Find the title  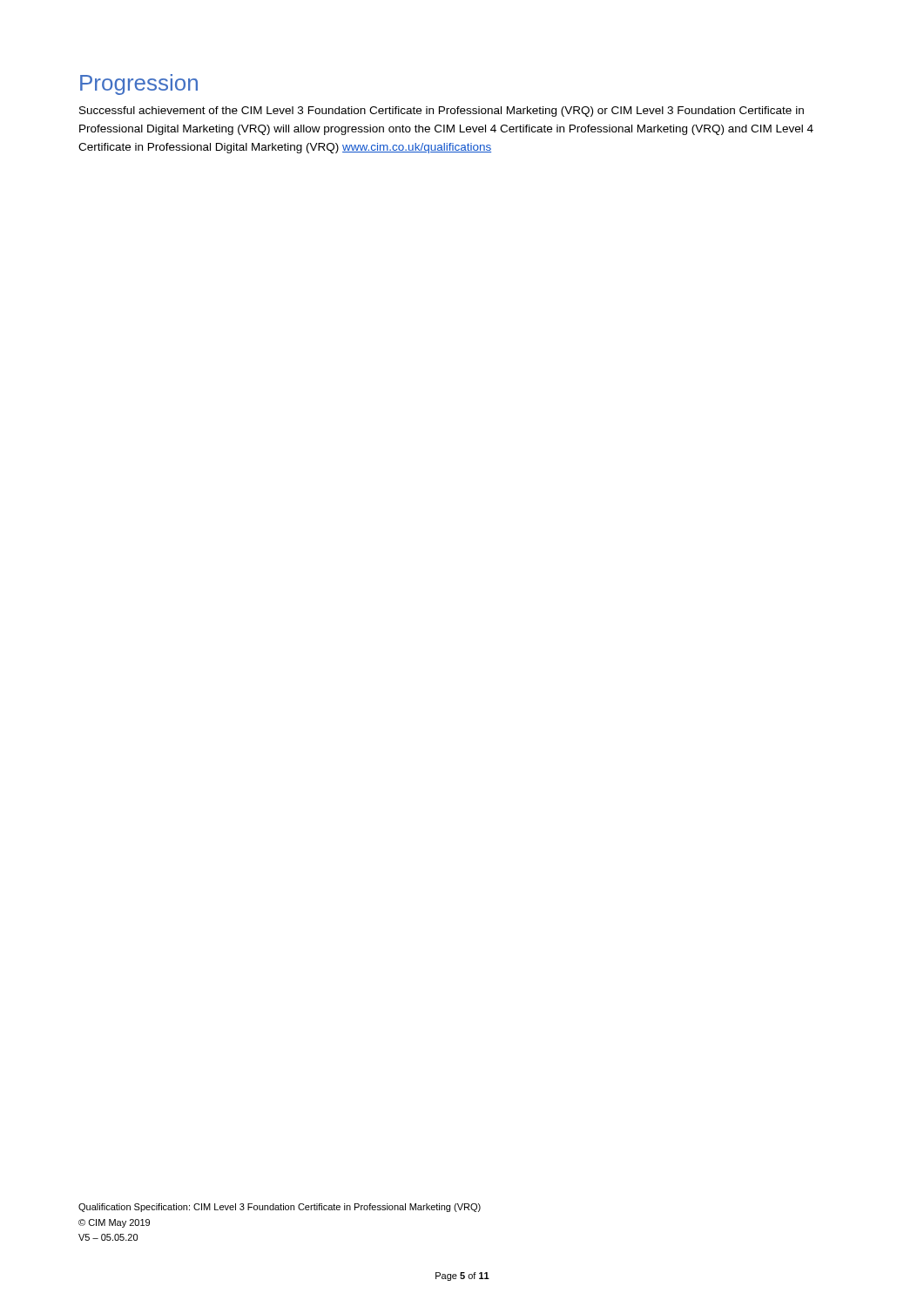point(462,83)
